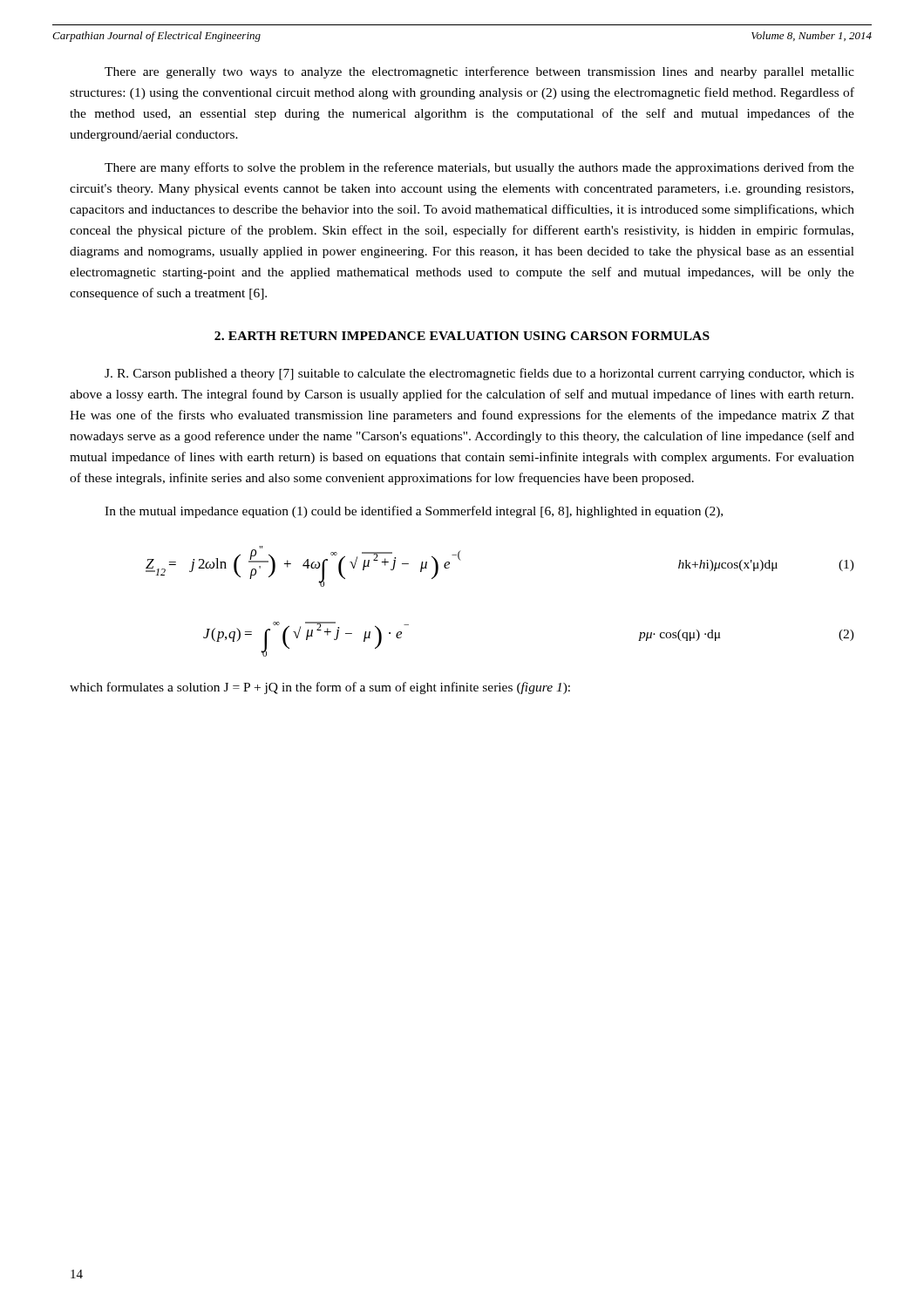924x1308 pixels.
Task: Click on the text block that reads "There are generally"
Action: coord(462,103)
